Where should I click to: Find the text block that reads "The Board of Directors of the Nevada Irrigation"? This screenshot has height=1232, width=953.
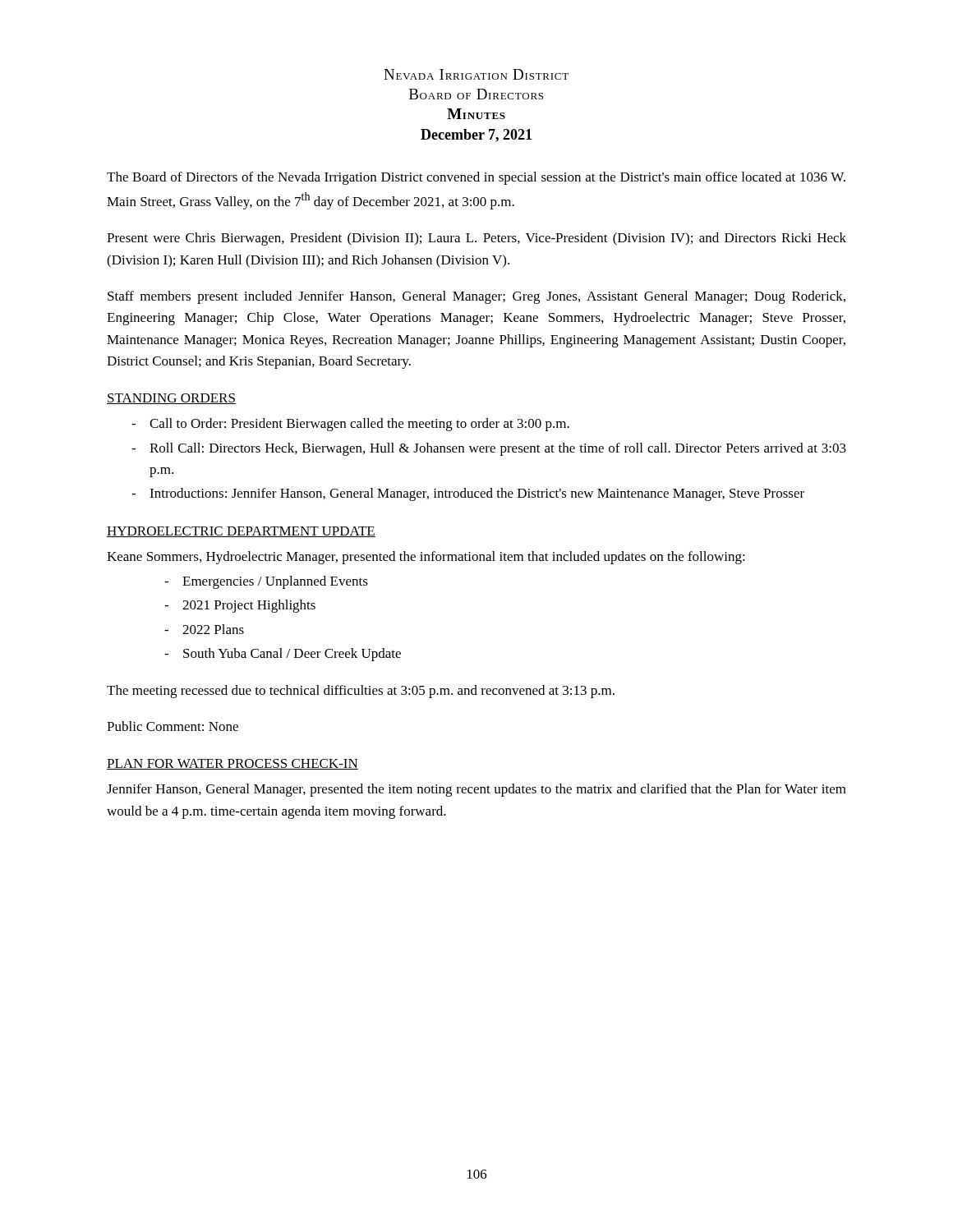point(476,189)
